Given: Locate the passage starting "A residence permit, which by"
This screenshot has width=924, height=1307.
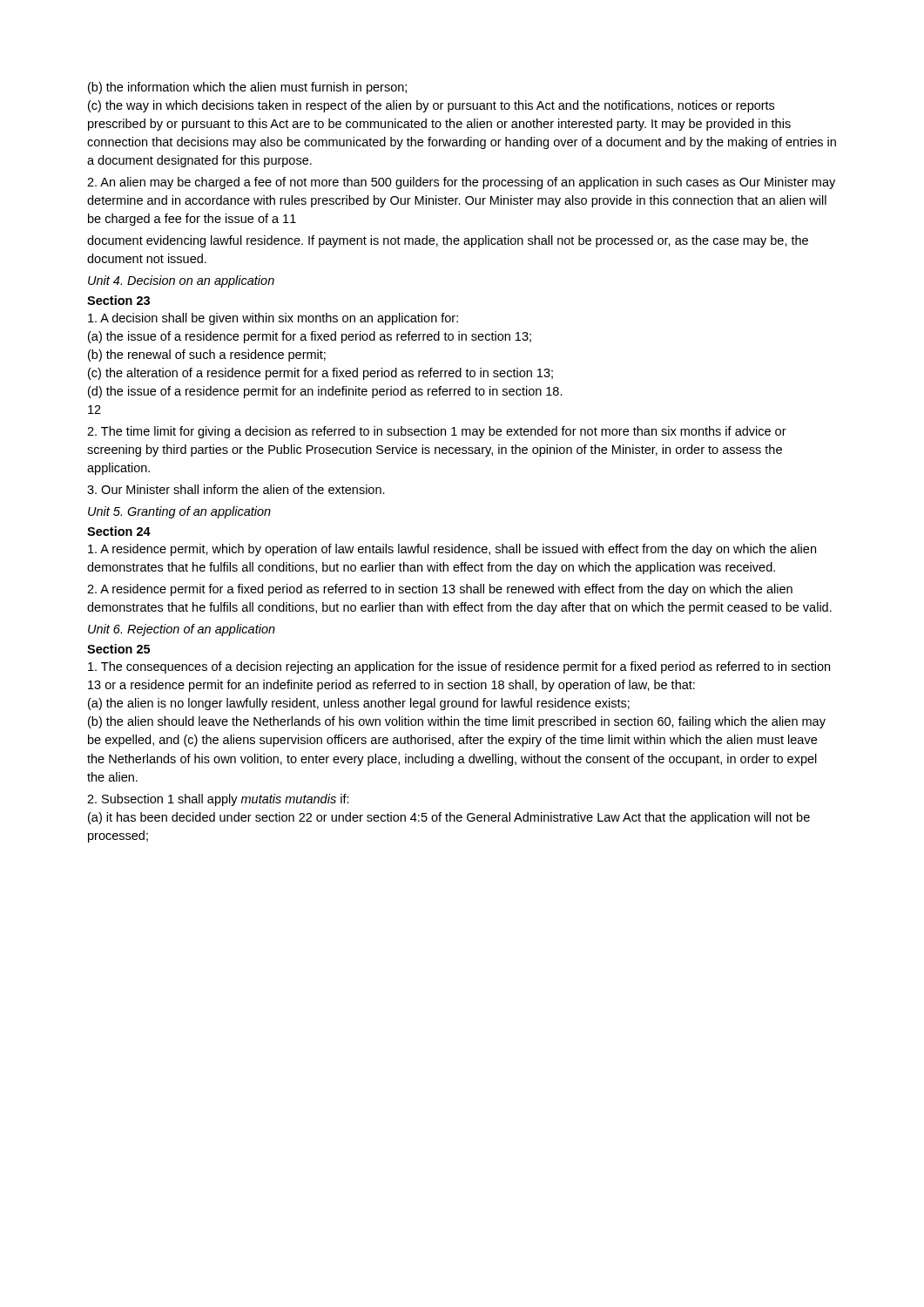Looking at the screenshot, I should (462, 559).
